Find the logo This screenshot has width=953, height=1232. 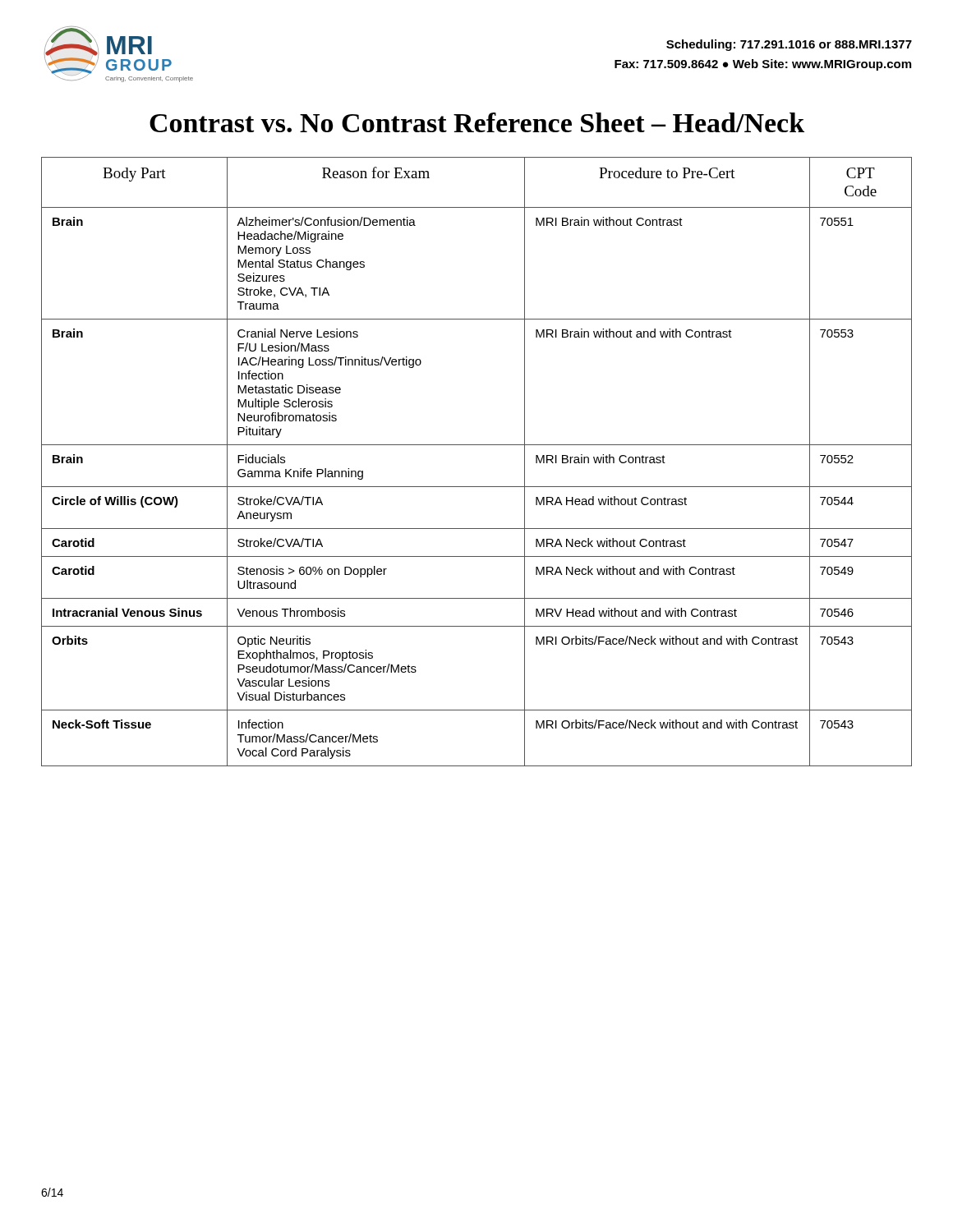[127, 54]
